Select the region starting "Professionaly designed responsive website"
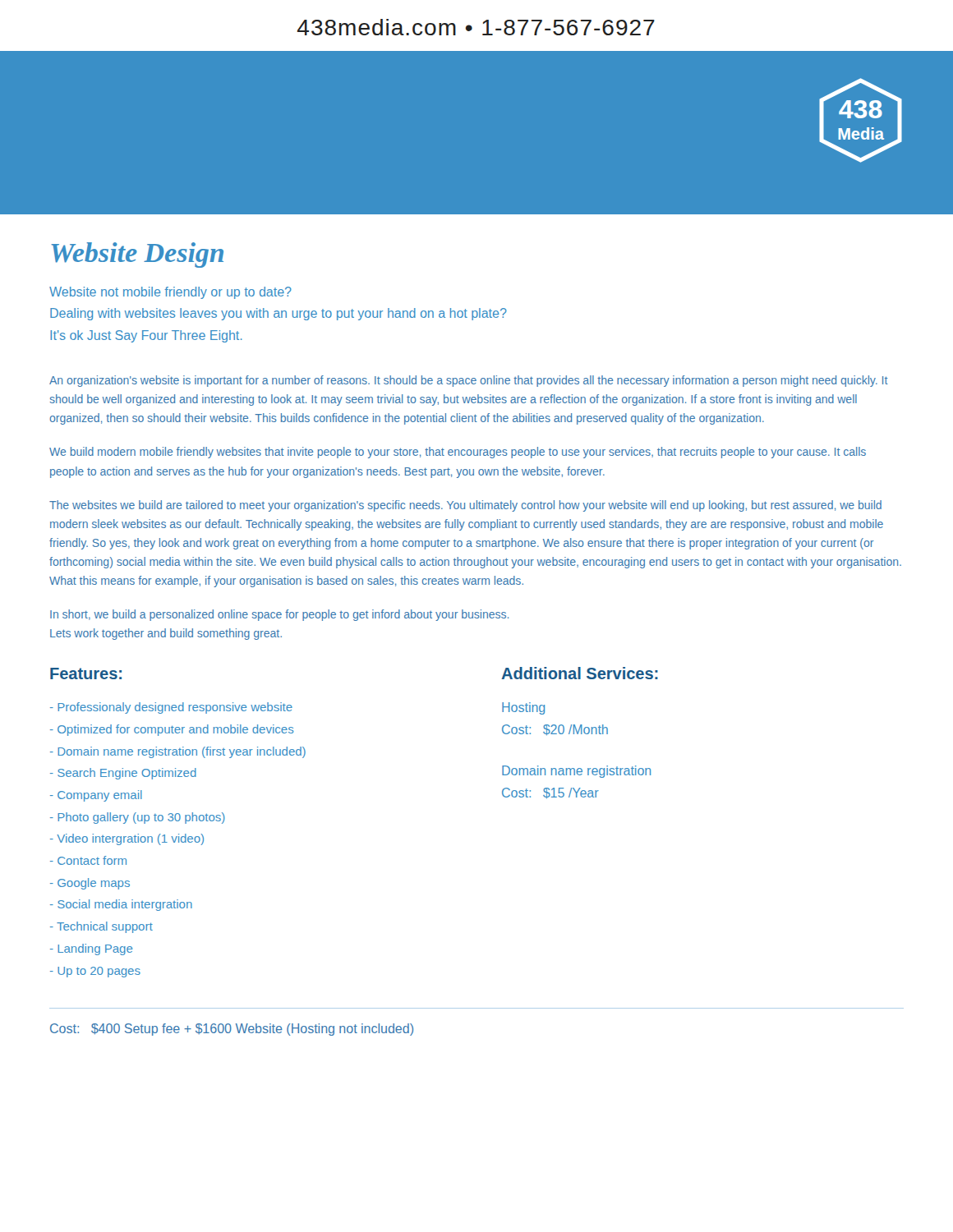 pyautogui.click(x=171, y=707)
